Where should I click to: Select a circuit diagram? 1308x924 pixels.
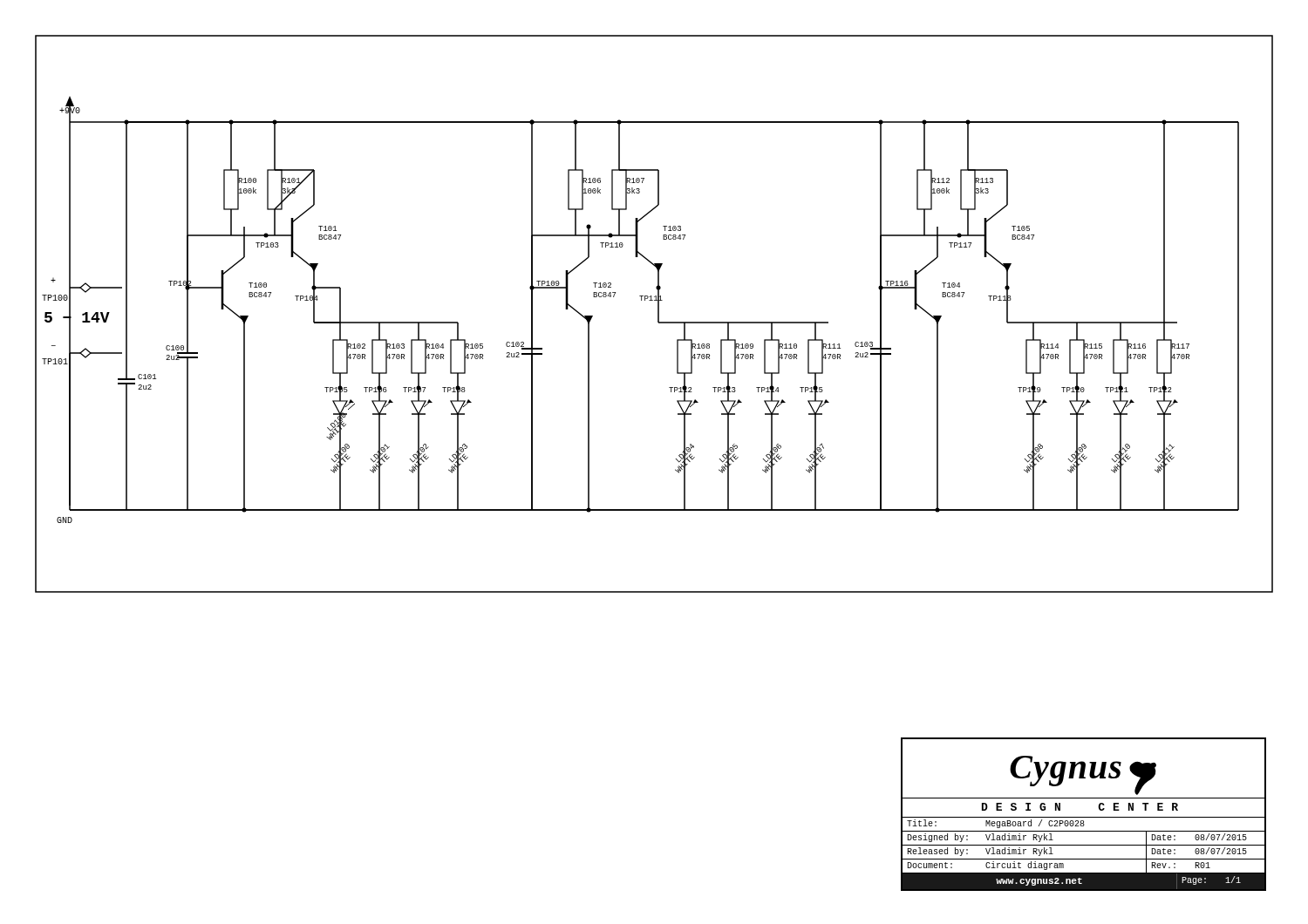654,314
